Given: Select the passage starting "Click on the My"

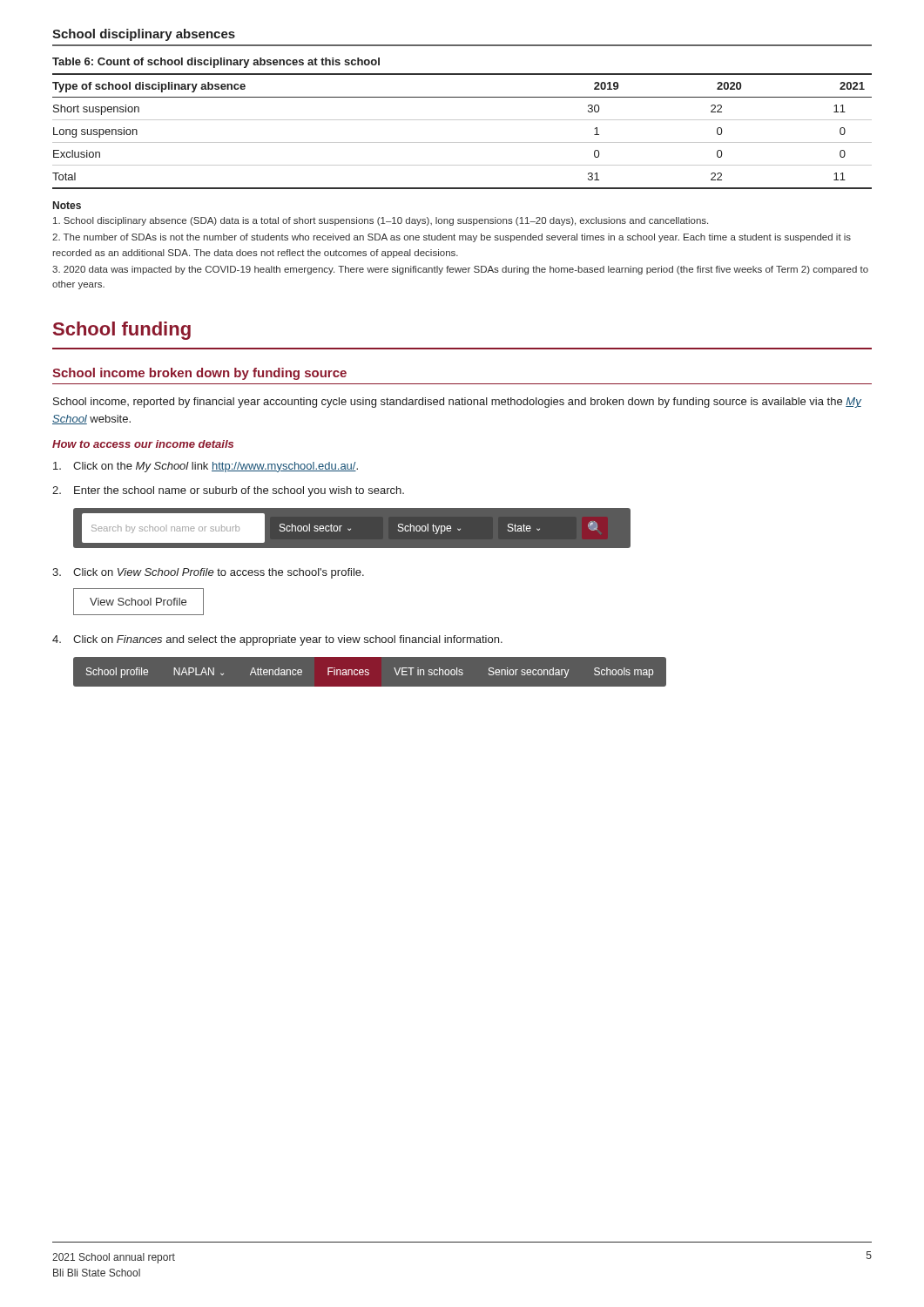Looking at the screenshot, I should tap(206, 466).
